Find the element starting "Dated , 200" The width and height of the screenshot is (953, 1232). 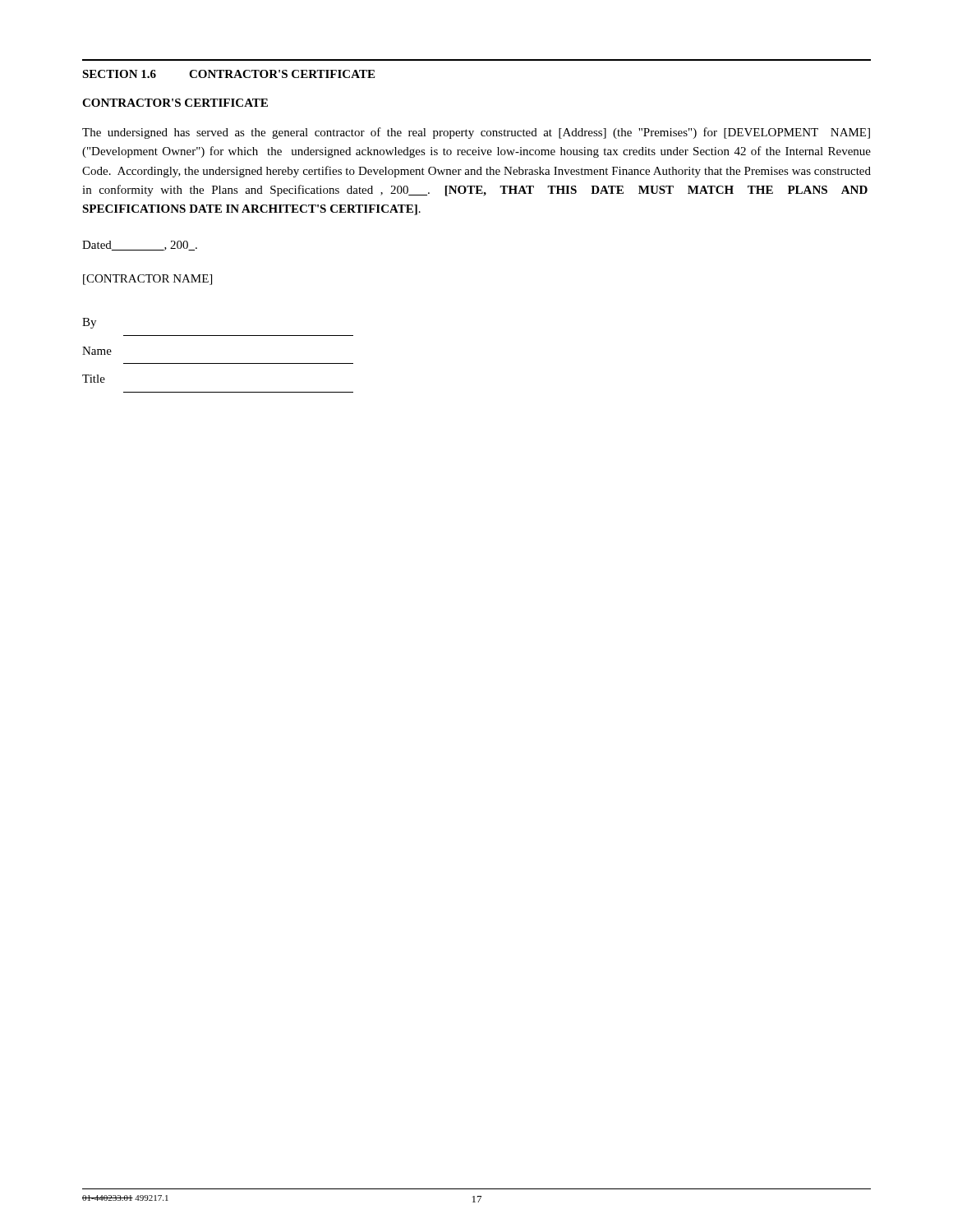[x=140, y=245]
